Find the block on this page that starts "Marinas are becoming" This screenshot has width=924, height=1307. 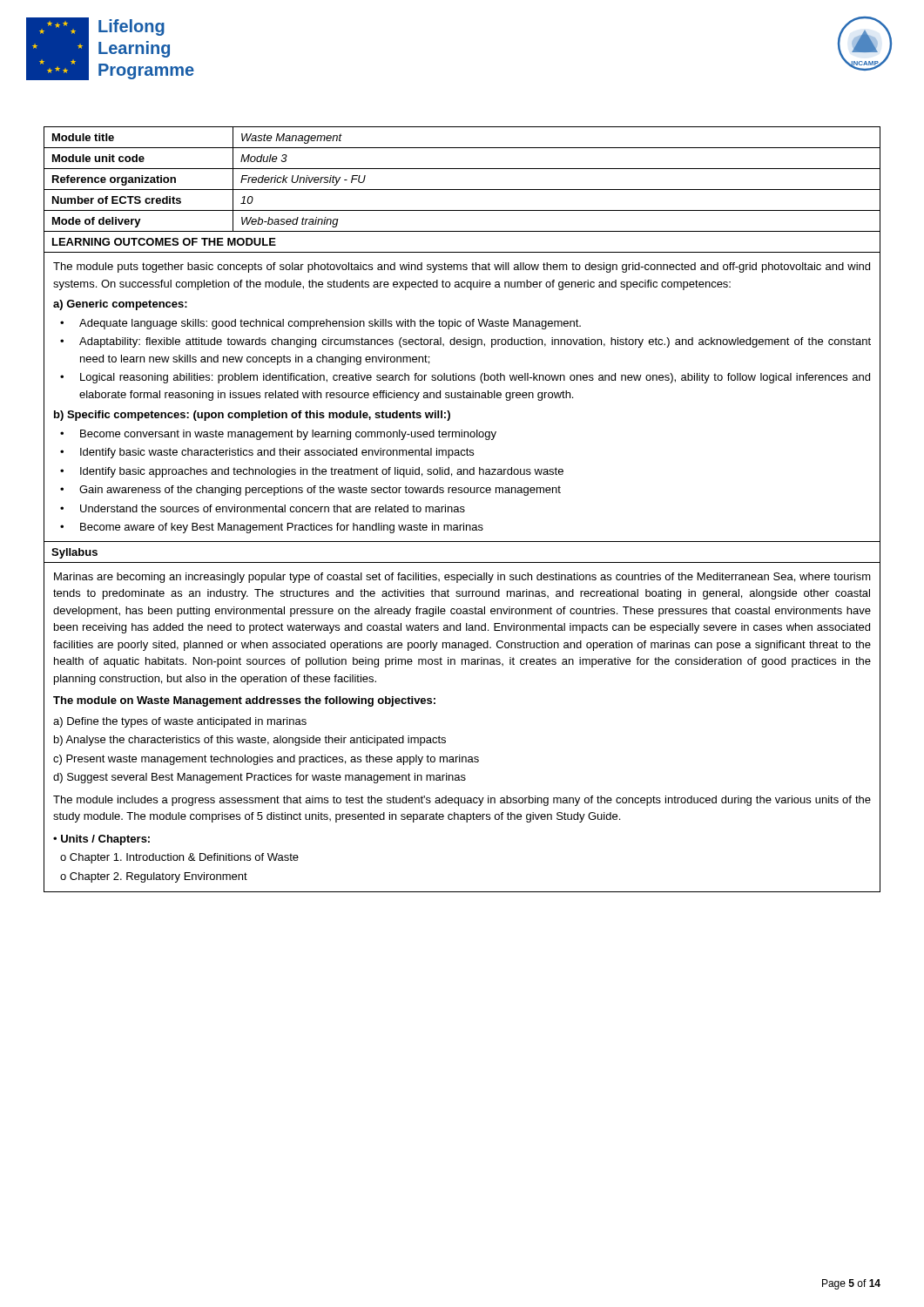tap(462, 627)
